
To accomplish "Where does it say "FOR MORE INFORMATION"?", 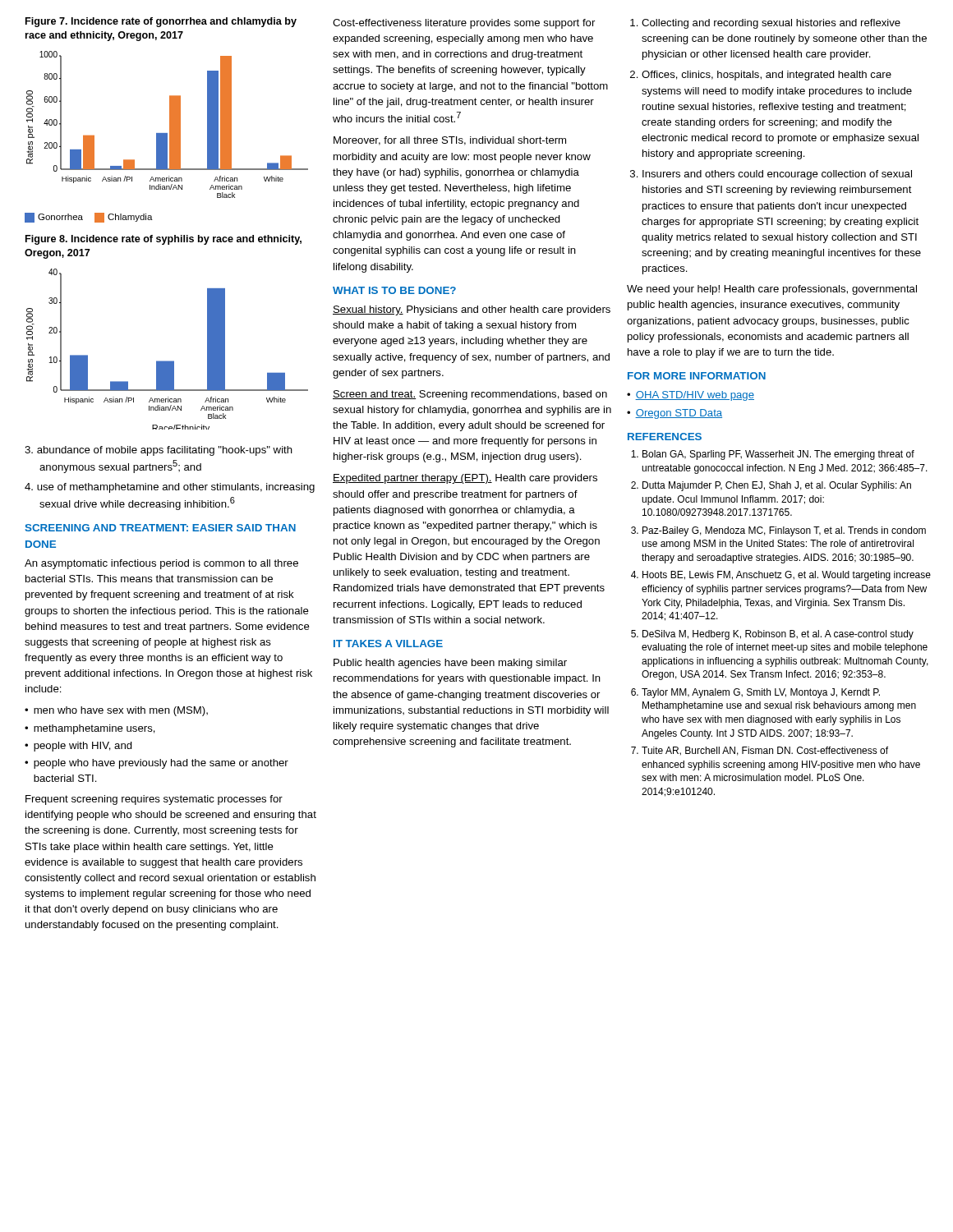I will click(x=696, y=376).
